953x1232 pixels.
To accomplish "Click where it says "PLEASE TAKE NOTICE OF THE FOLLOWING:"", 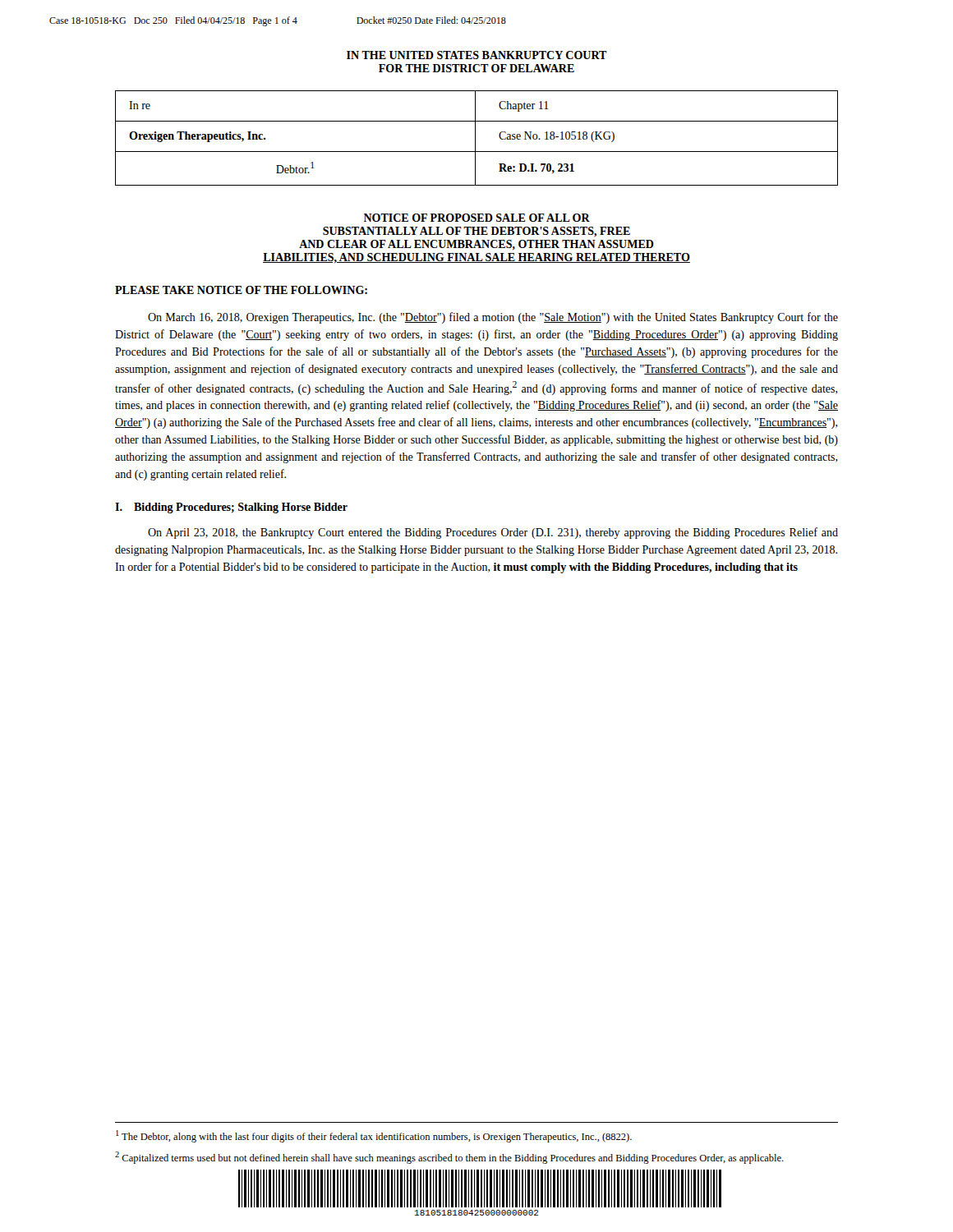I will click(242, 290).
